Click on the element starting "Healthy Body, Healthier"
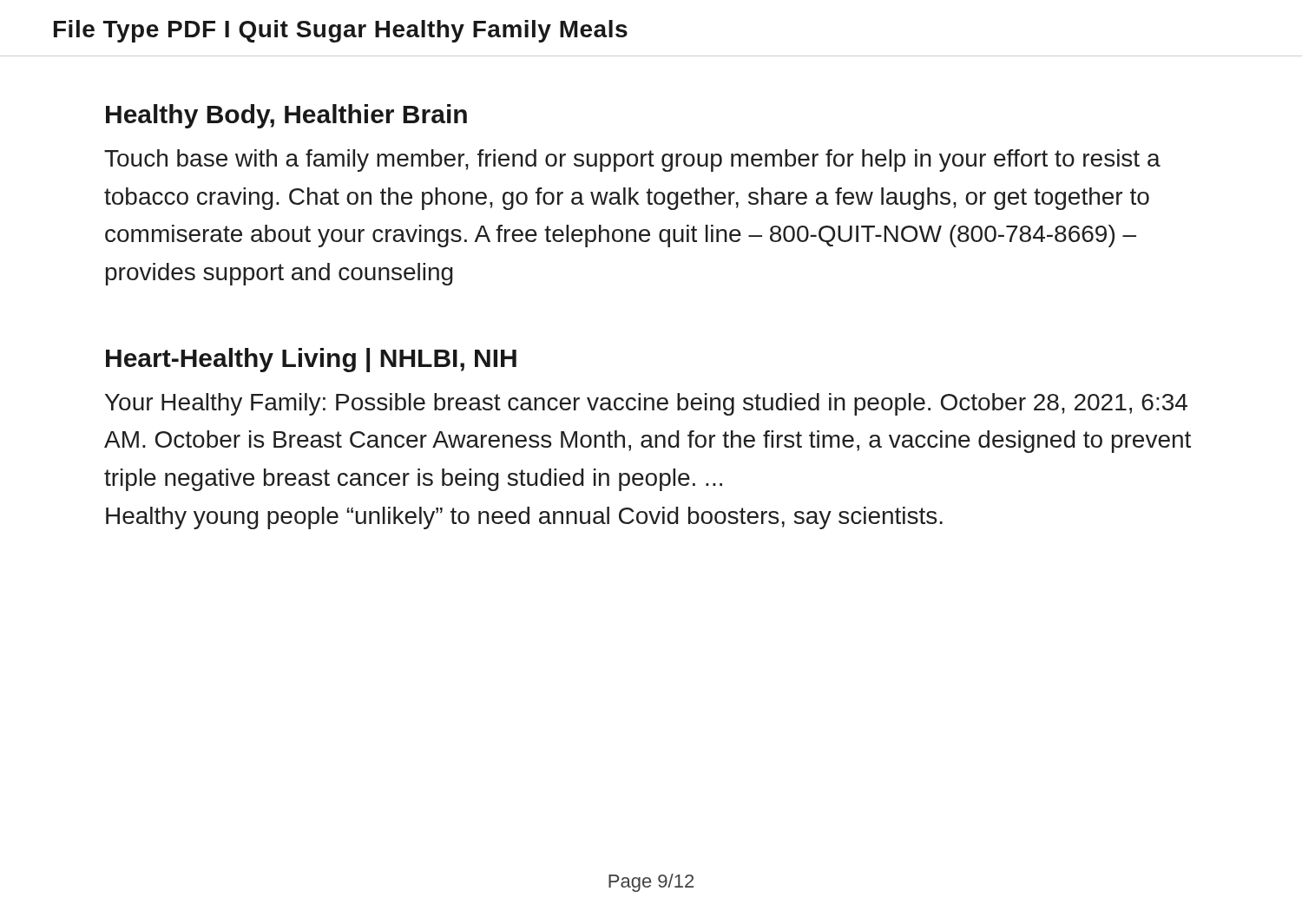Screen dimensions: 924x1302 click(286, 114)
